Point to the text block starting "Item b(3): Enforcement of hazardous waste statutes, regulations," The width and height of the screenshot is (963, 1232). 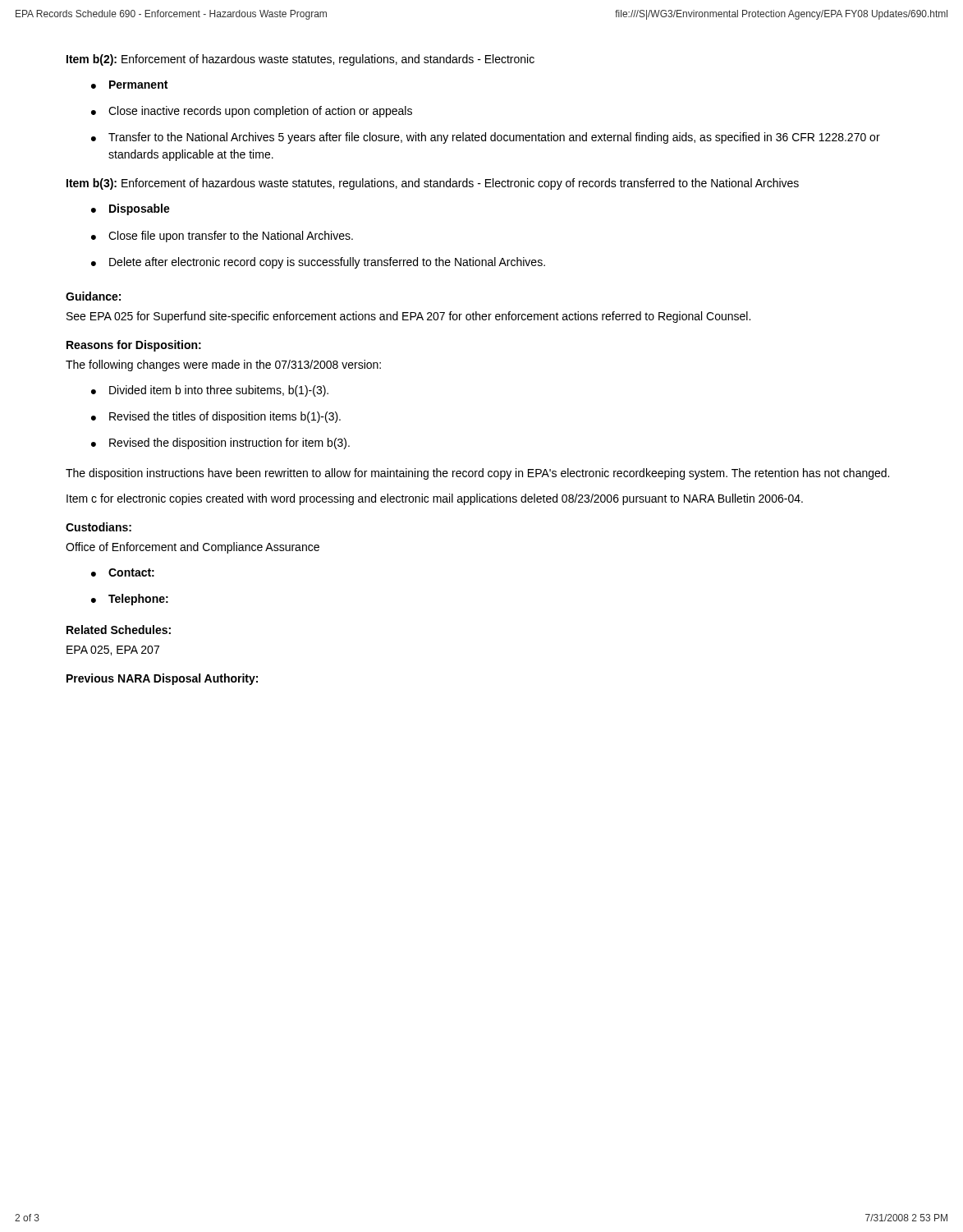pyautogui.click(x=432, y=183)
